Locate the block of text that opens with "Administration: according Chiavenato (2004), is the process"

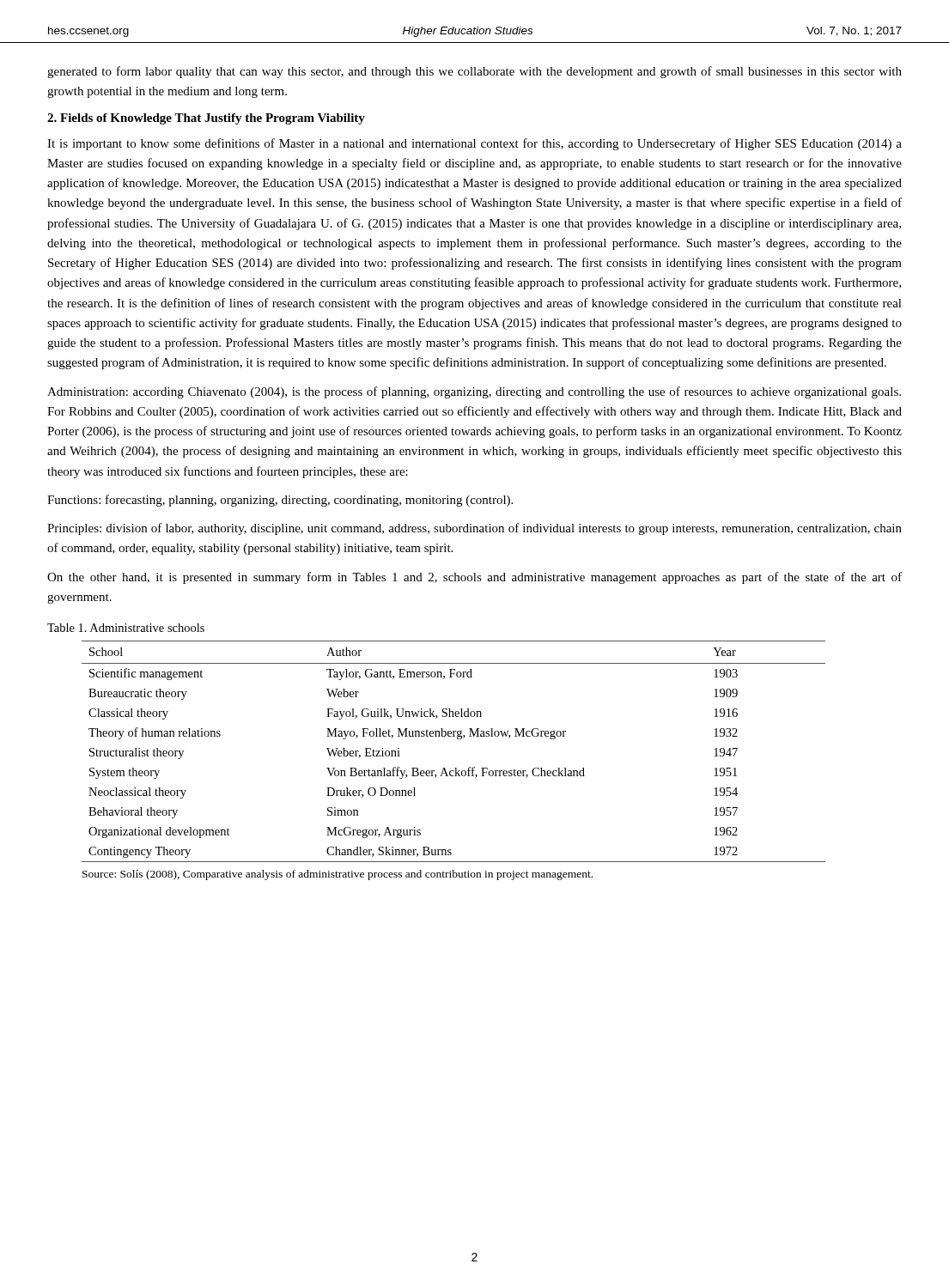coord(474,431)
